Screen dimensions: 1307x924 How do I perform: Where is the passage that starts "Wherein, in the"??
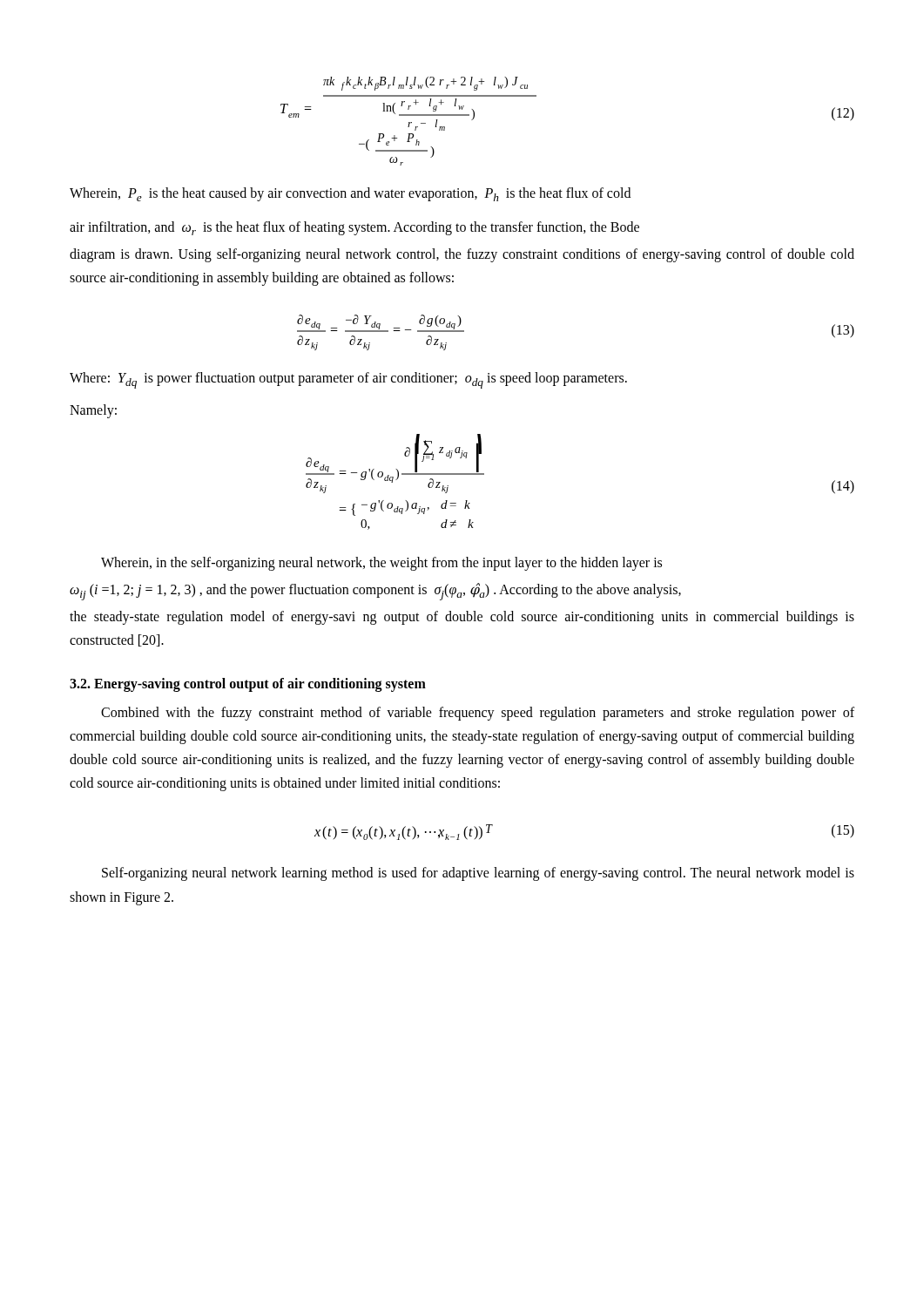pyautogui.click(x=462, y=563)
